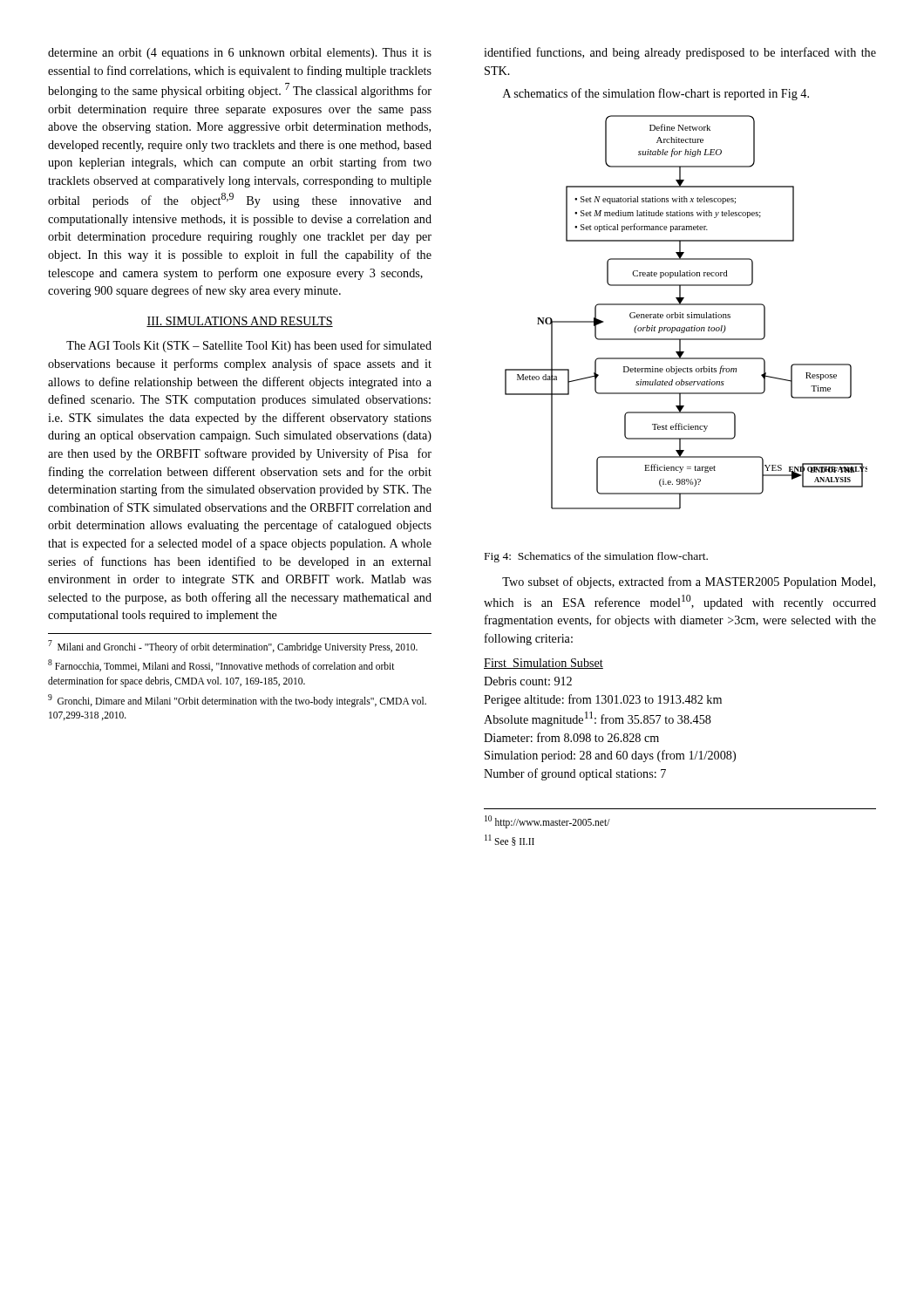
Task: Find the block starting "Fig 4: Schematics of"
Action: click(680, 556)
